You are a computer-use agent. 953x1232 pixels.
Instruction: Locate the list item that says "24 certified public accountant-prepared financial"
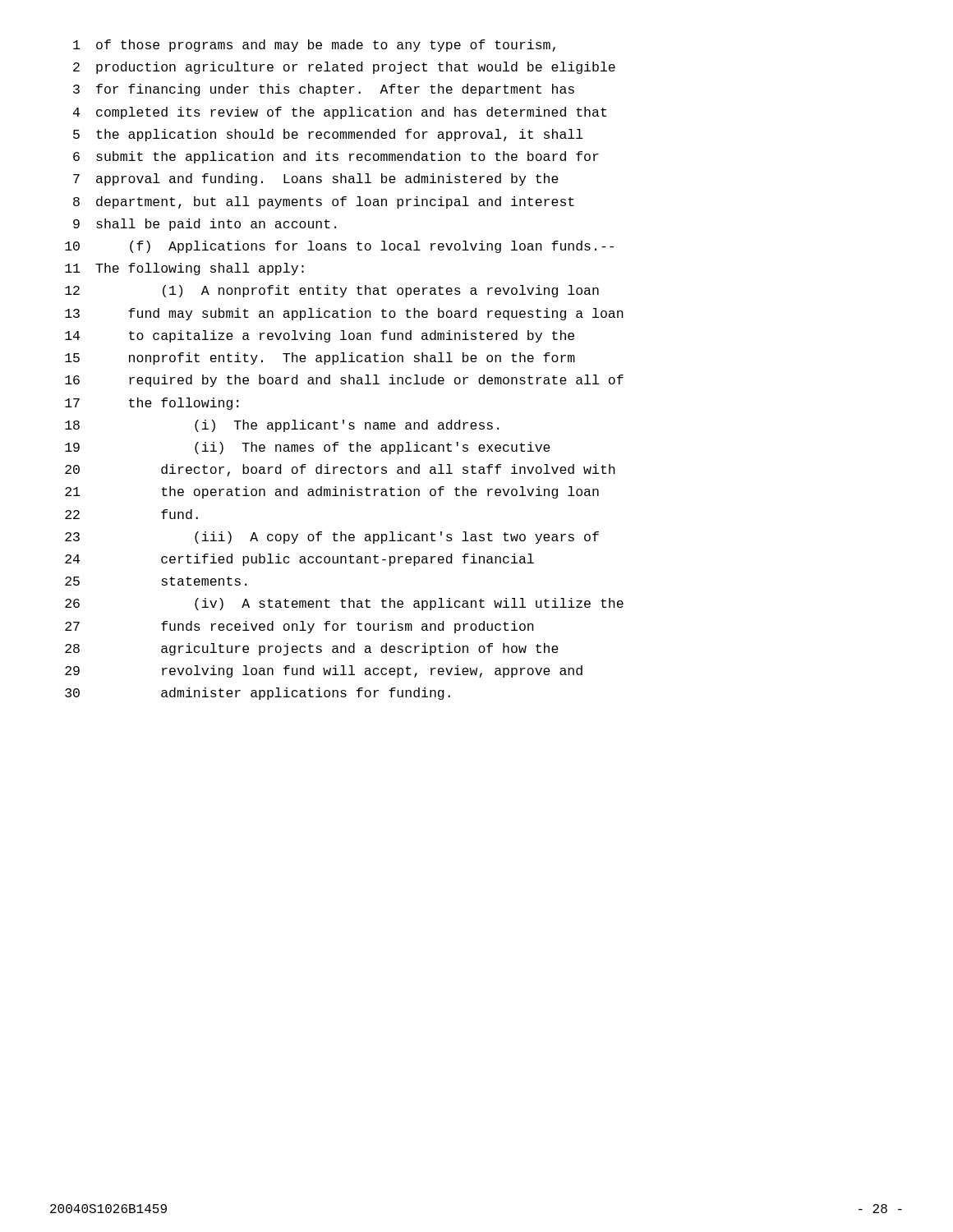[x=292, y=560]
